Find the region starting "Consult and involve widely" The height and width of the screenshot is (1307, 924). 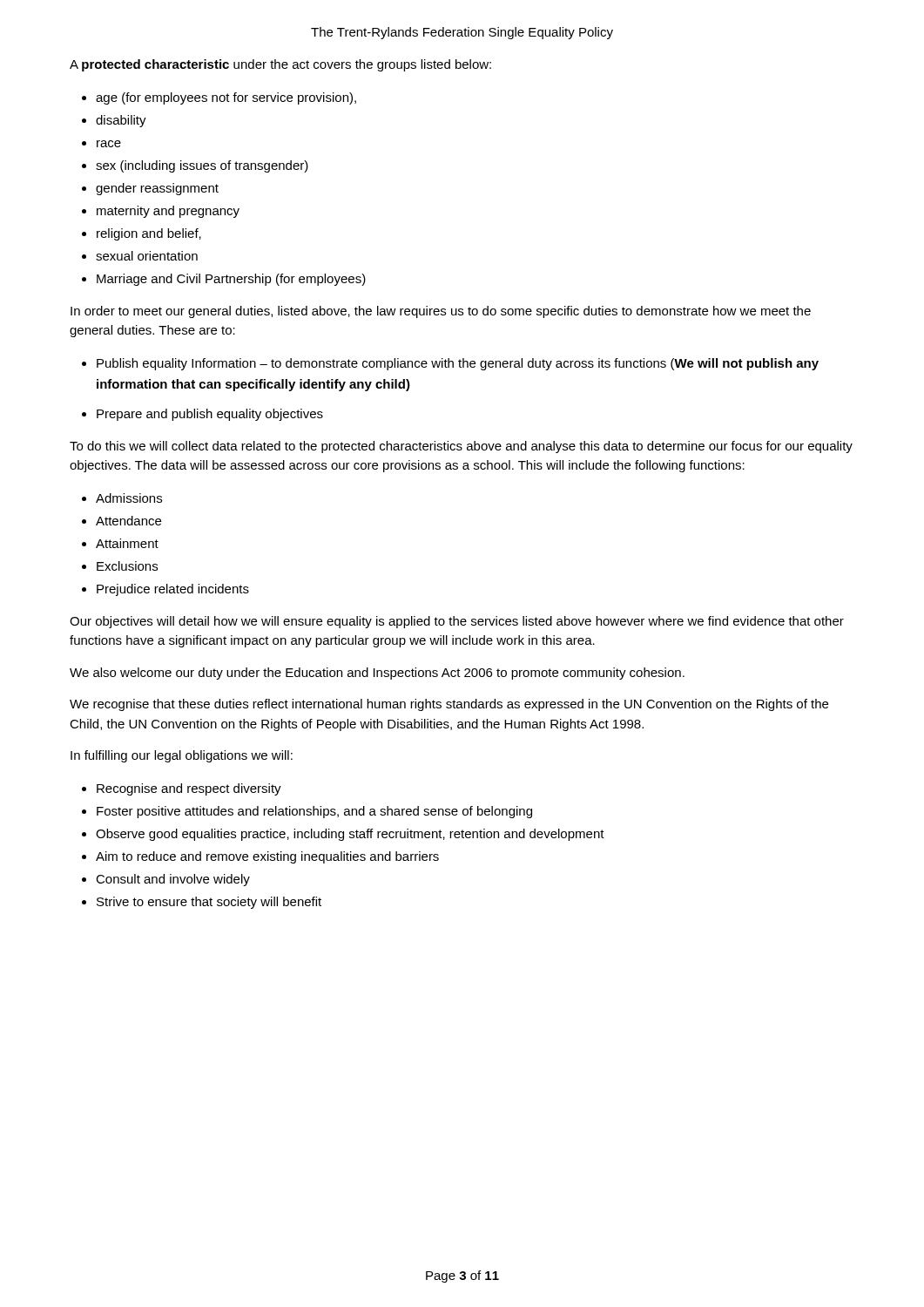point(173,880)
